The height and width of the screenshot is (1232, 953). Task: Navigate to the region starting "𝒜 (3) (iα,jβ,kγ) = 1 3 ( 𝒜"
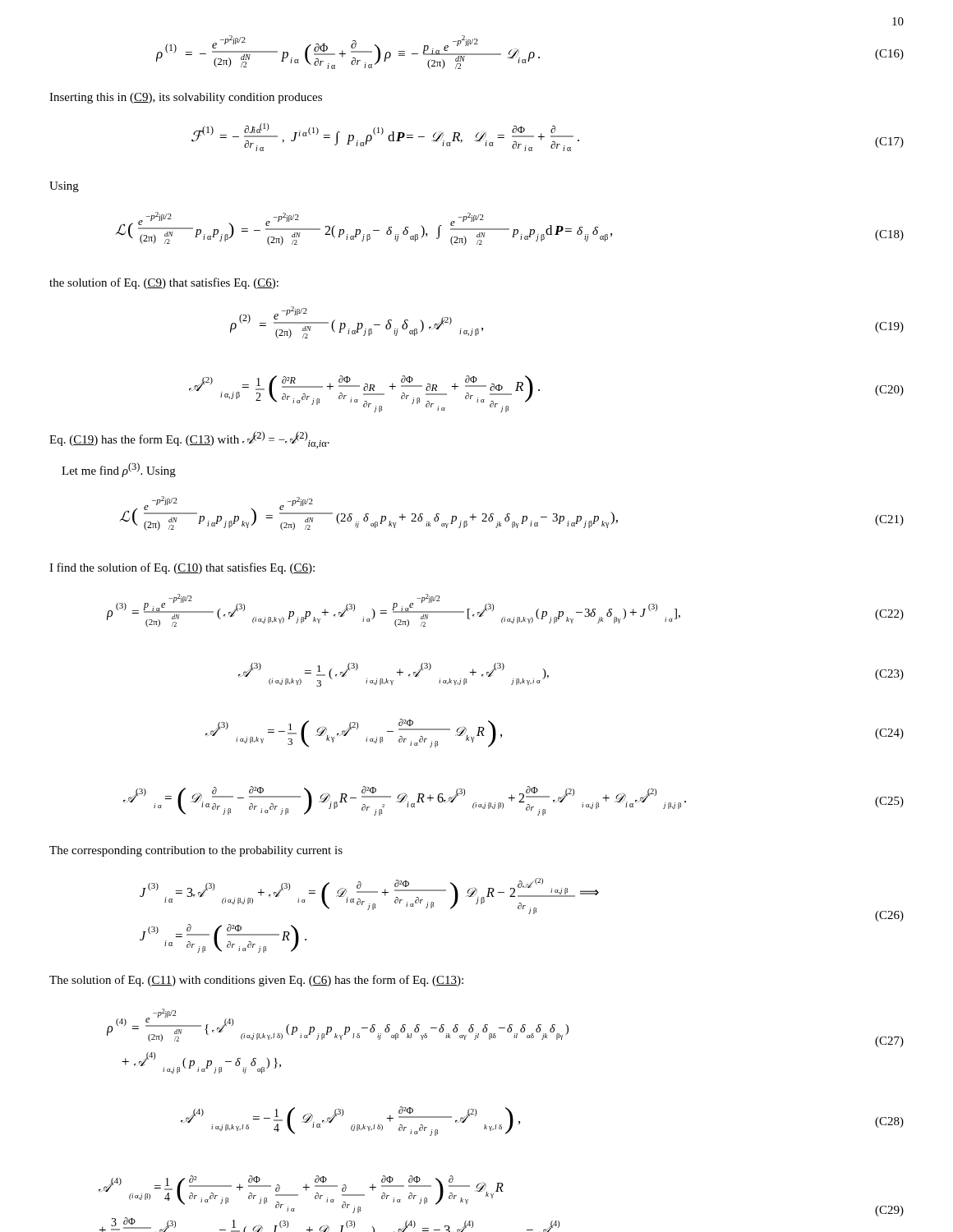click(x=476, y=673)
